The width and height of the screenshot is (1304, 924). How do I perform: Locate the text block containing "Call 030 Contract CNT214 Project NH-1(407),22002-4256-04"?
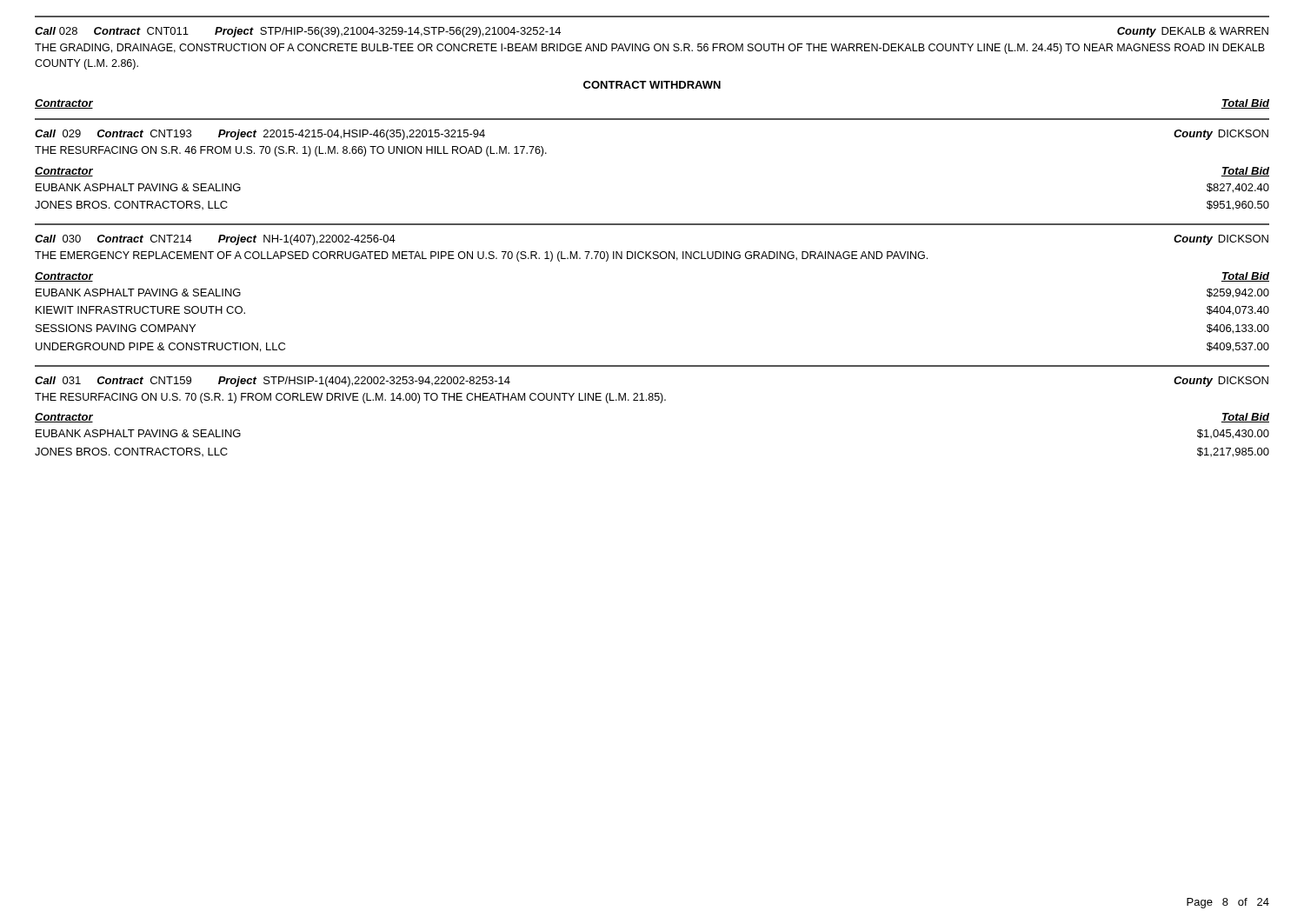click(45, 239)
